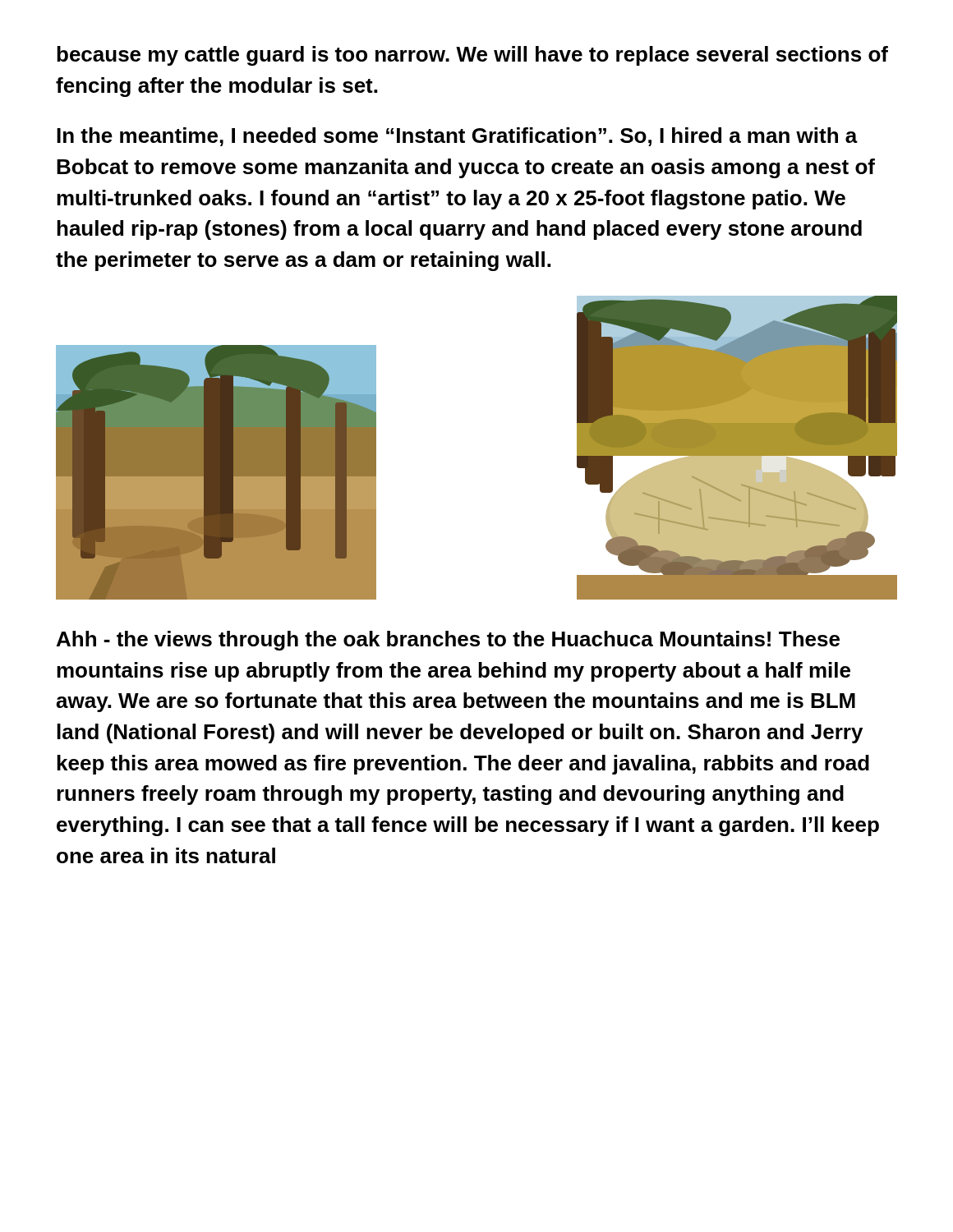Point to the block beginning "Ahh - the"

click(x=468, y=747)
